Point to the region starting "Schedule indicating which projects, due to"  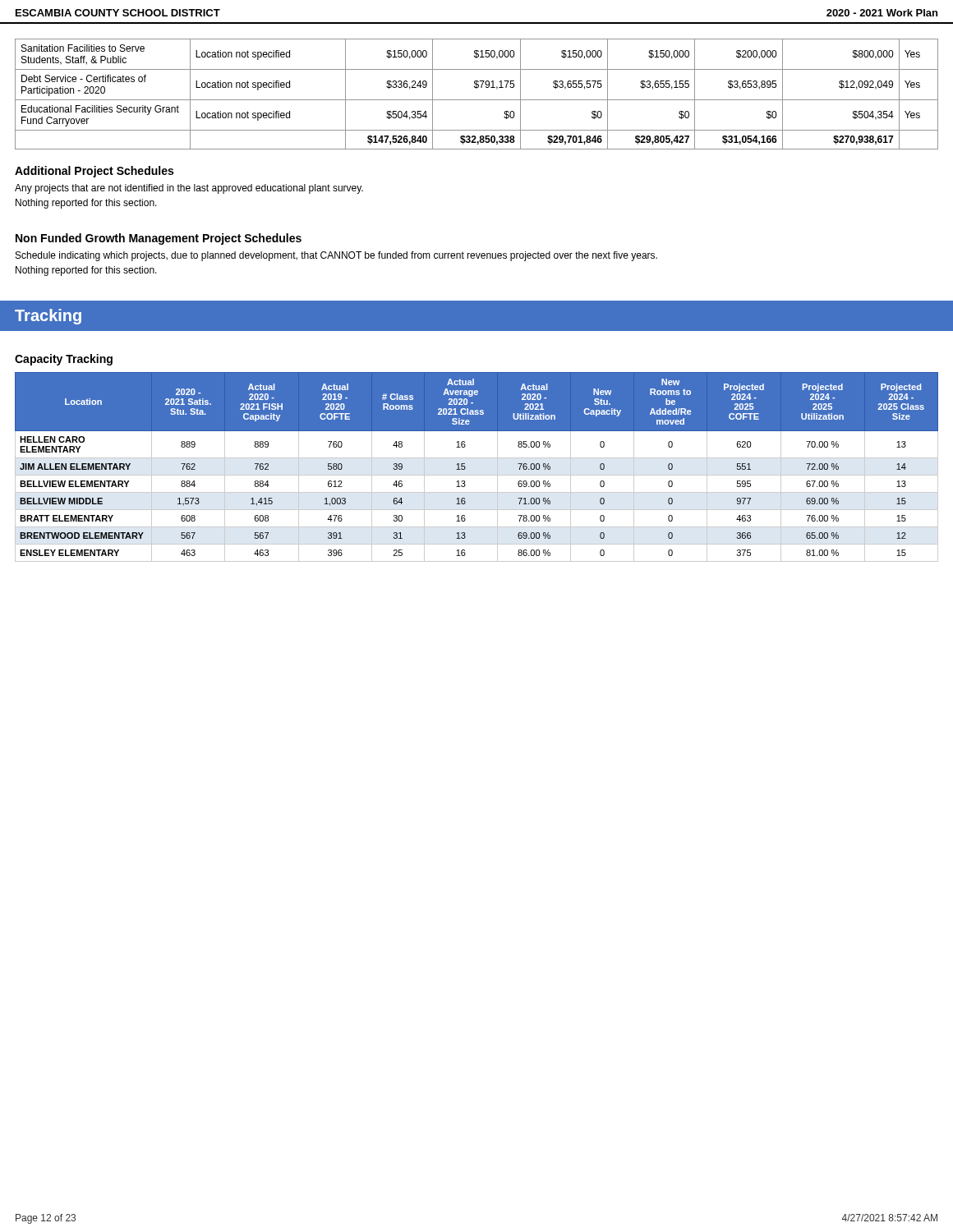336,255
